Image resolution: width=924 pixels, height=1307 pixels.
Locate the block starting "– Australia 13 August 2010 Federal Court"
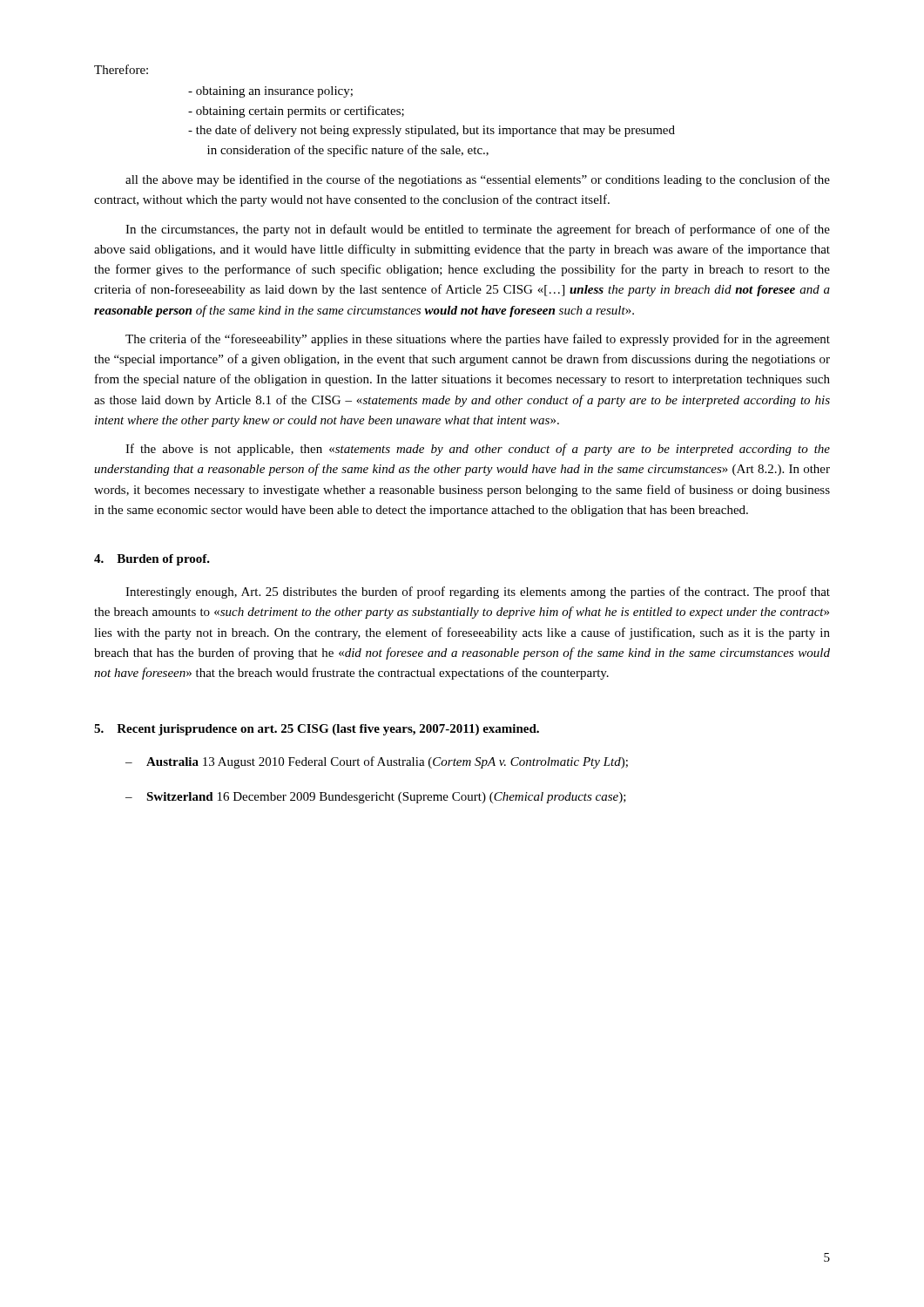point(478,762)
